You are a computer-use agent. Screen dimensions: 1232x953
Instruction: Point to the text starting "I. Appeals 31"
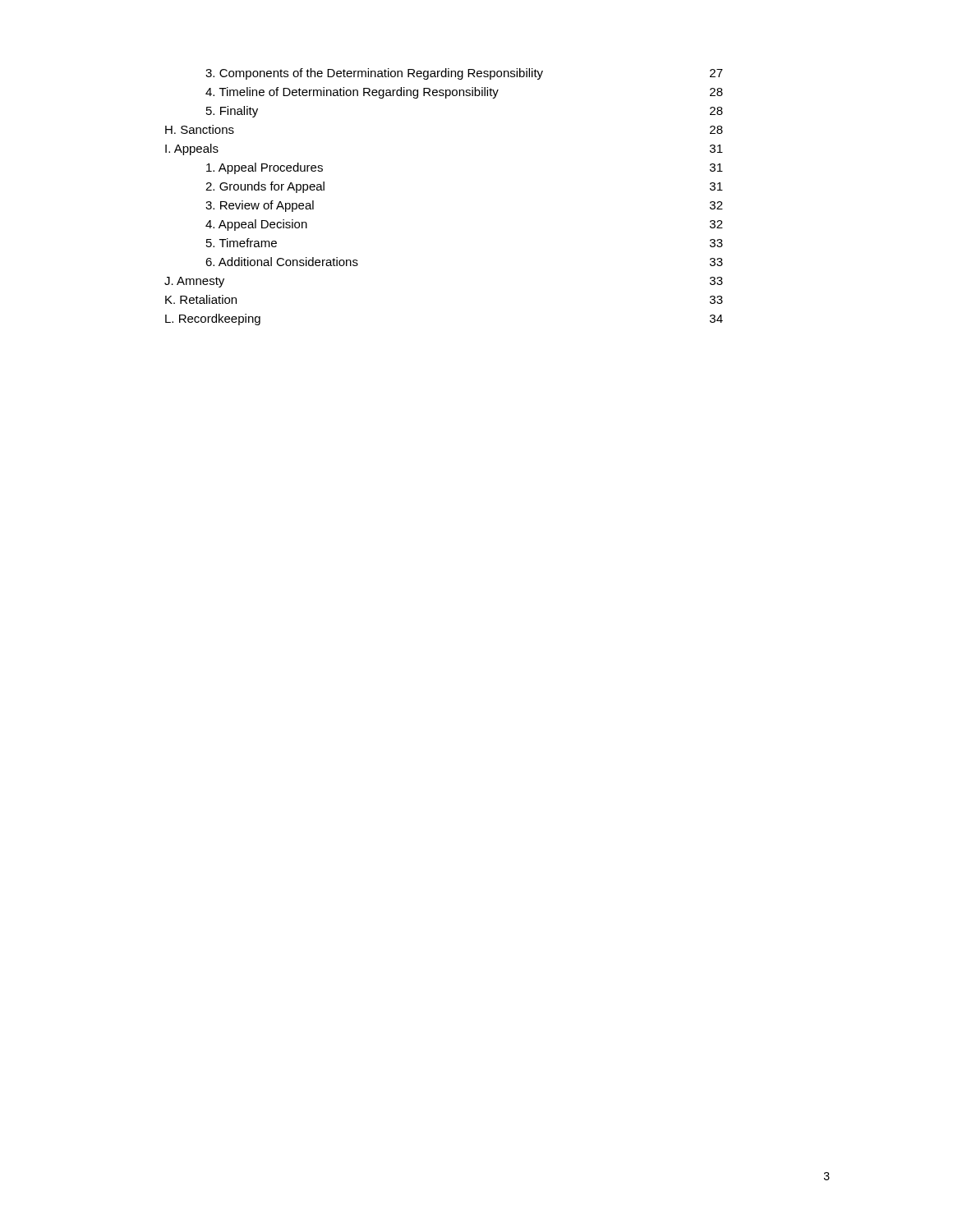191,149
